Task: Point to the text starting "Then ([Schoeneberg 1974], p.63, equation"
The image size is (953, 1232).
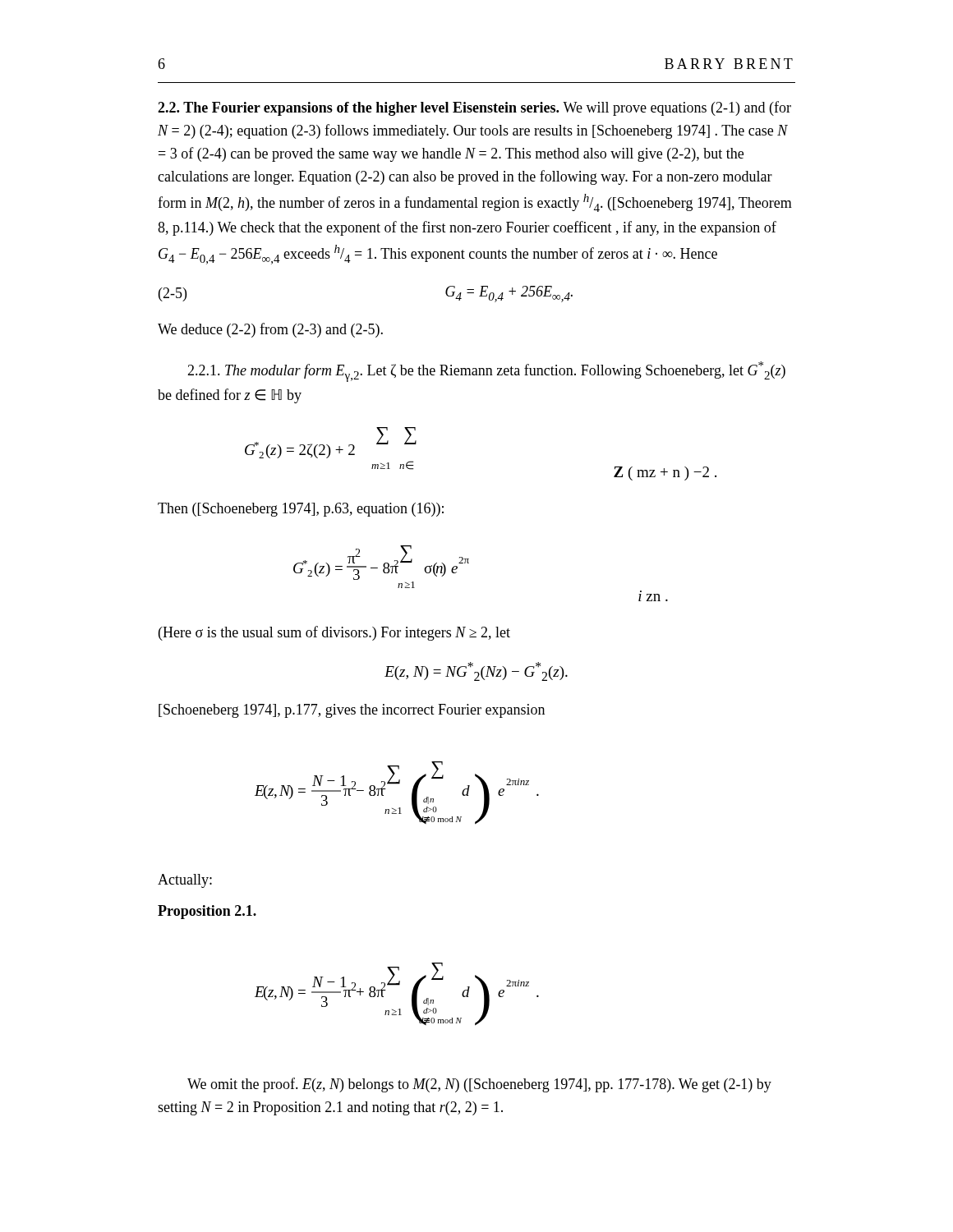Action: [x=301, y=509]
